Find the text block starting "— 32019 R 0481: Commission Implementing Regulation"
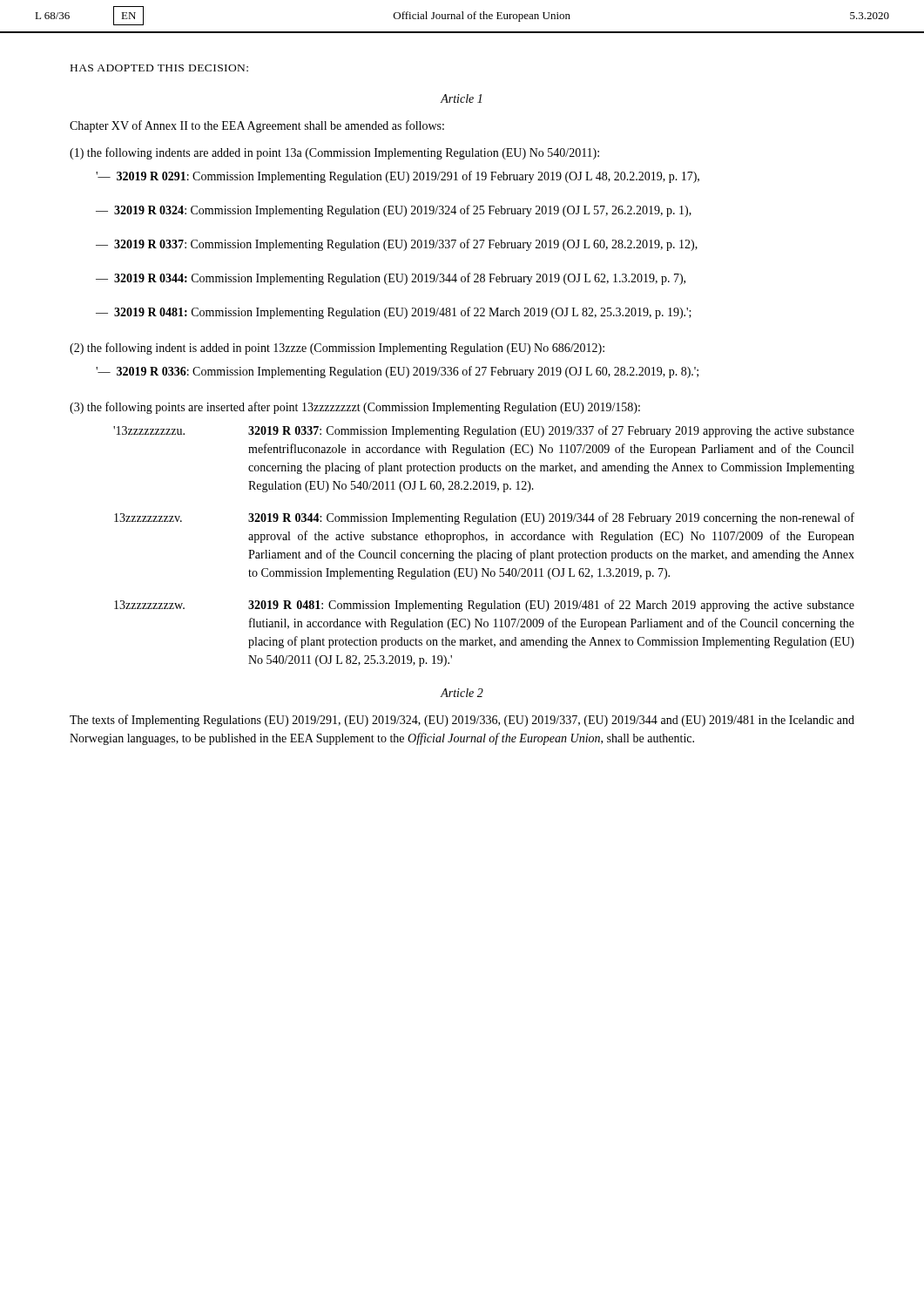This screenshot has height=1307, width=924. 394,313
